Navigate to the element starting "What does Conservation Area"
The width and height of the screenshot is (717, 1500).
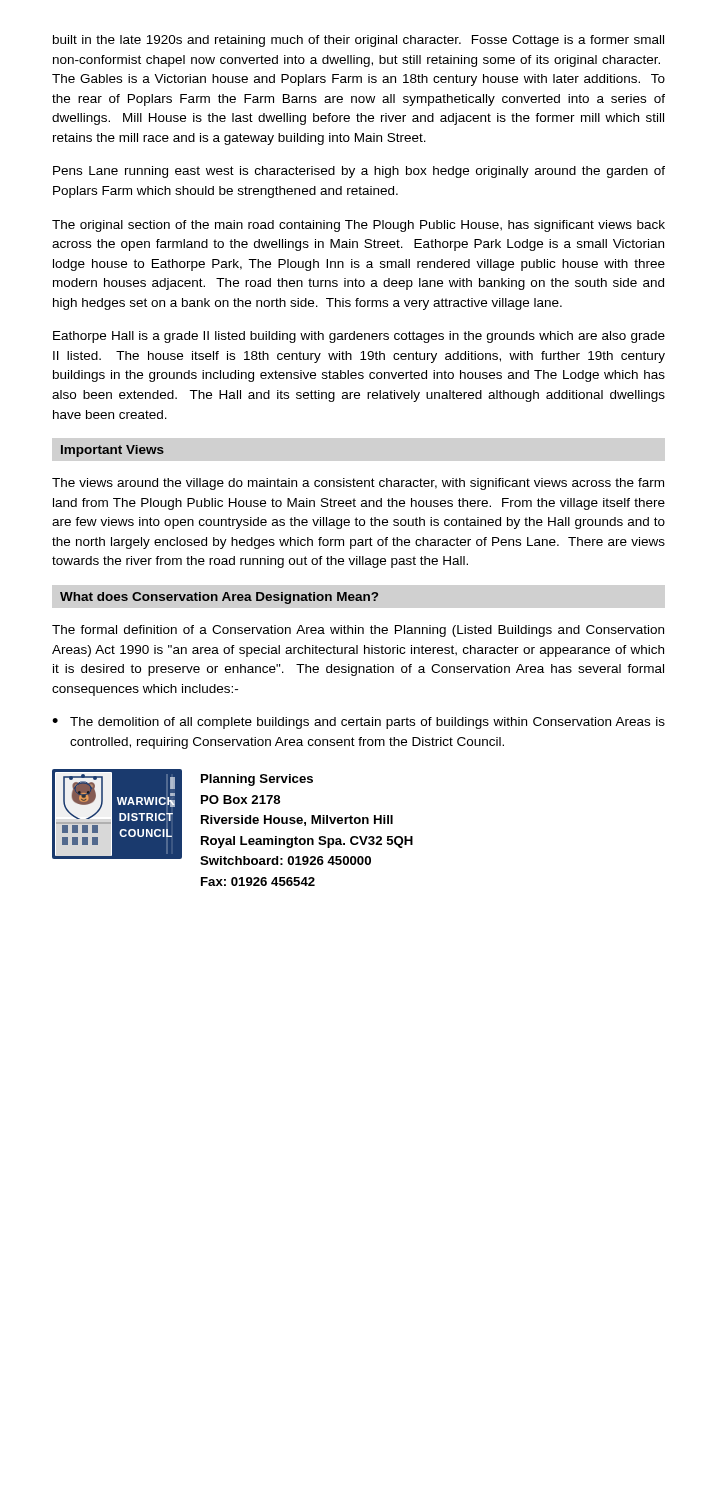(220, 596)
